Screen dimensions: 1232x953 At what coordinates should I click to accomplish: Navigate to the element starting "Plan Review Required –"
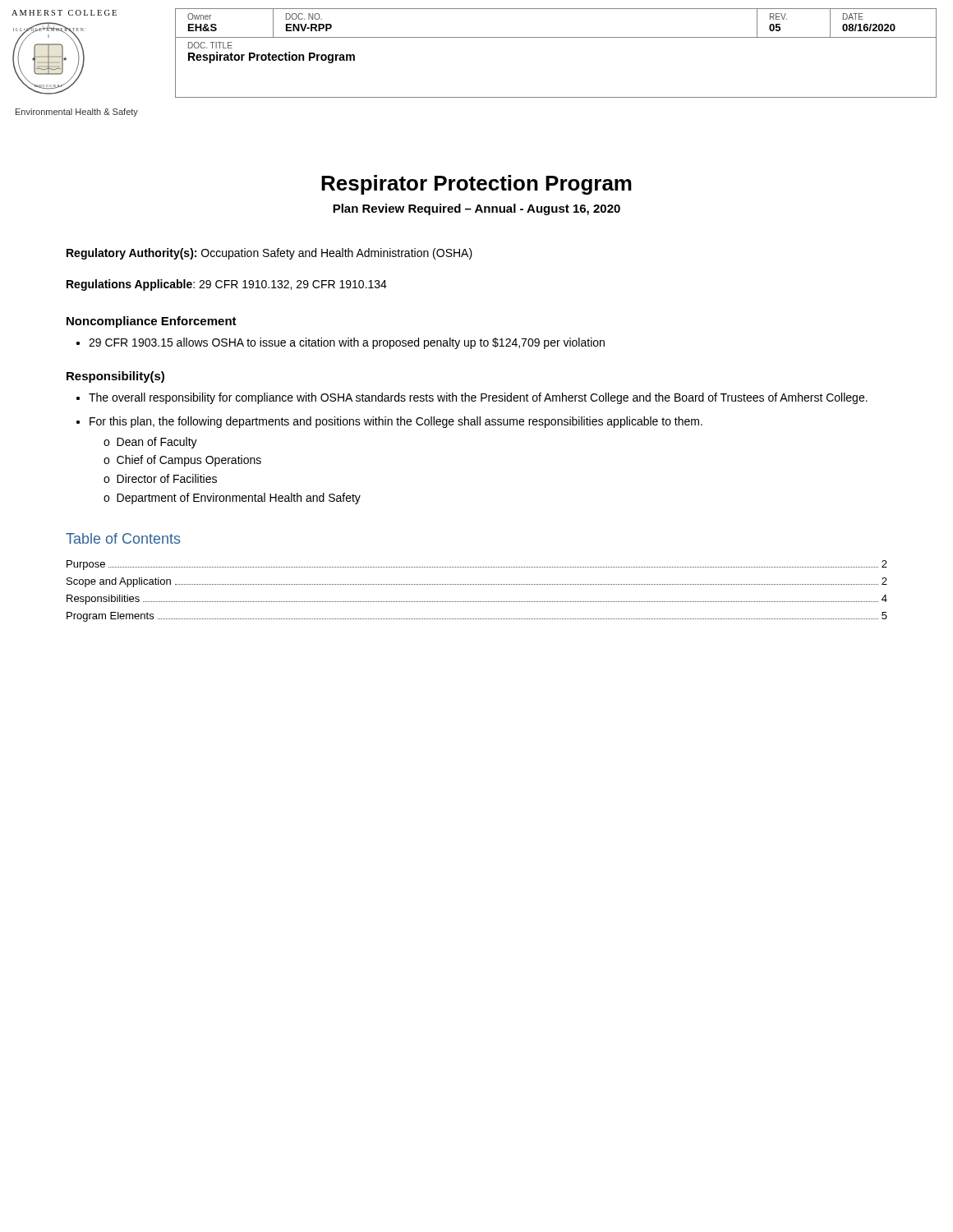click(476, 208)
